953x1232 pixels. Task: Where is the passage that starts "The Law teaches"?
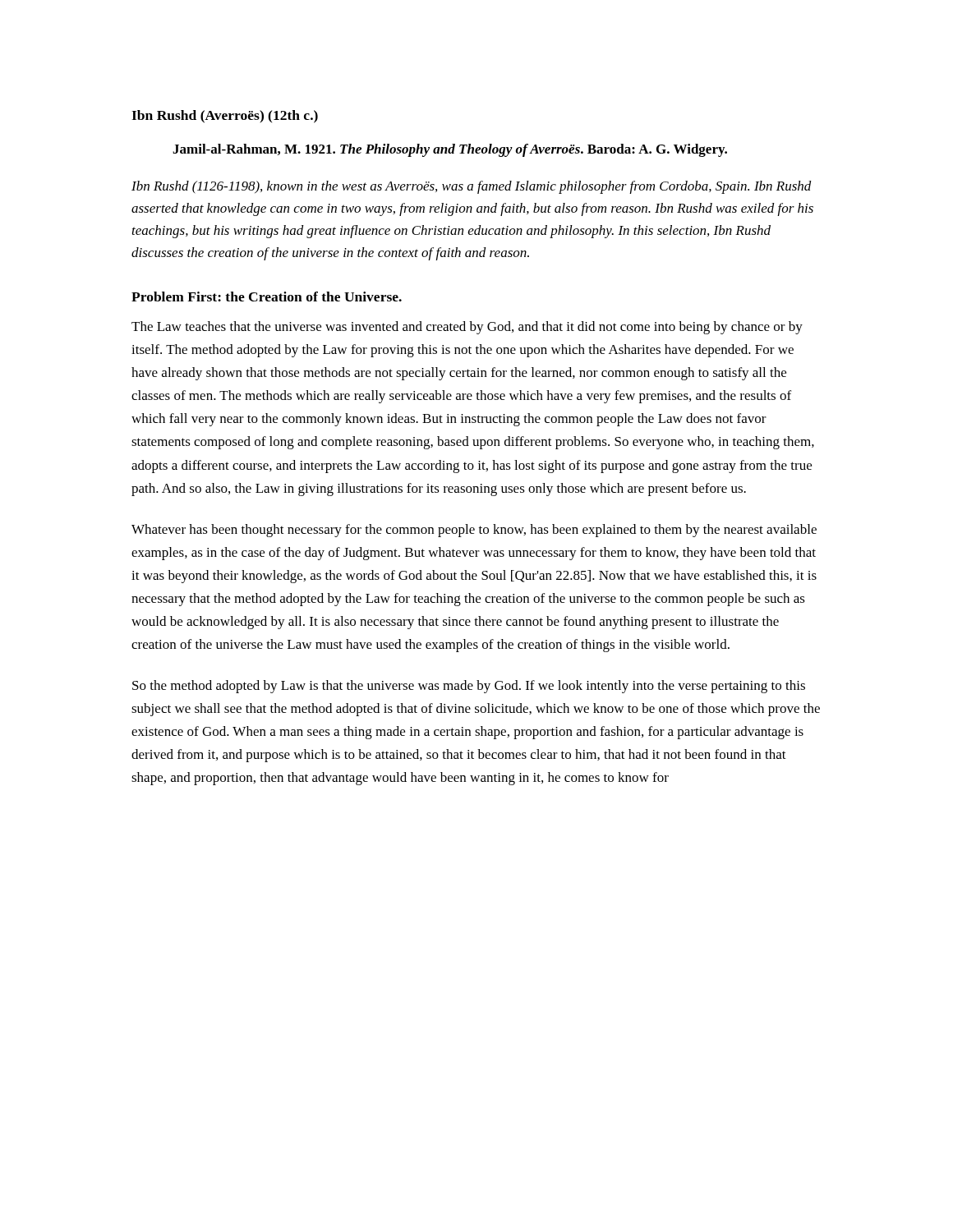point(473,407)
